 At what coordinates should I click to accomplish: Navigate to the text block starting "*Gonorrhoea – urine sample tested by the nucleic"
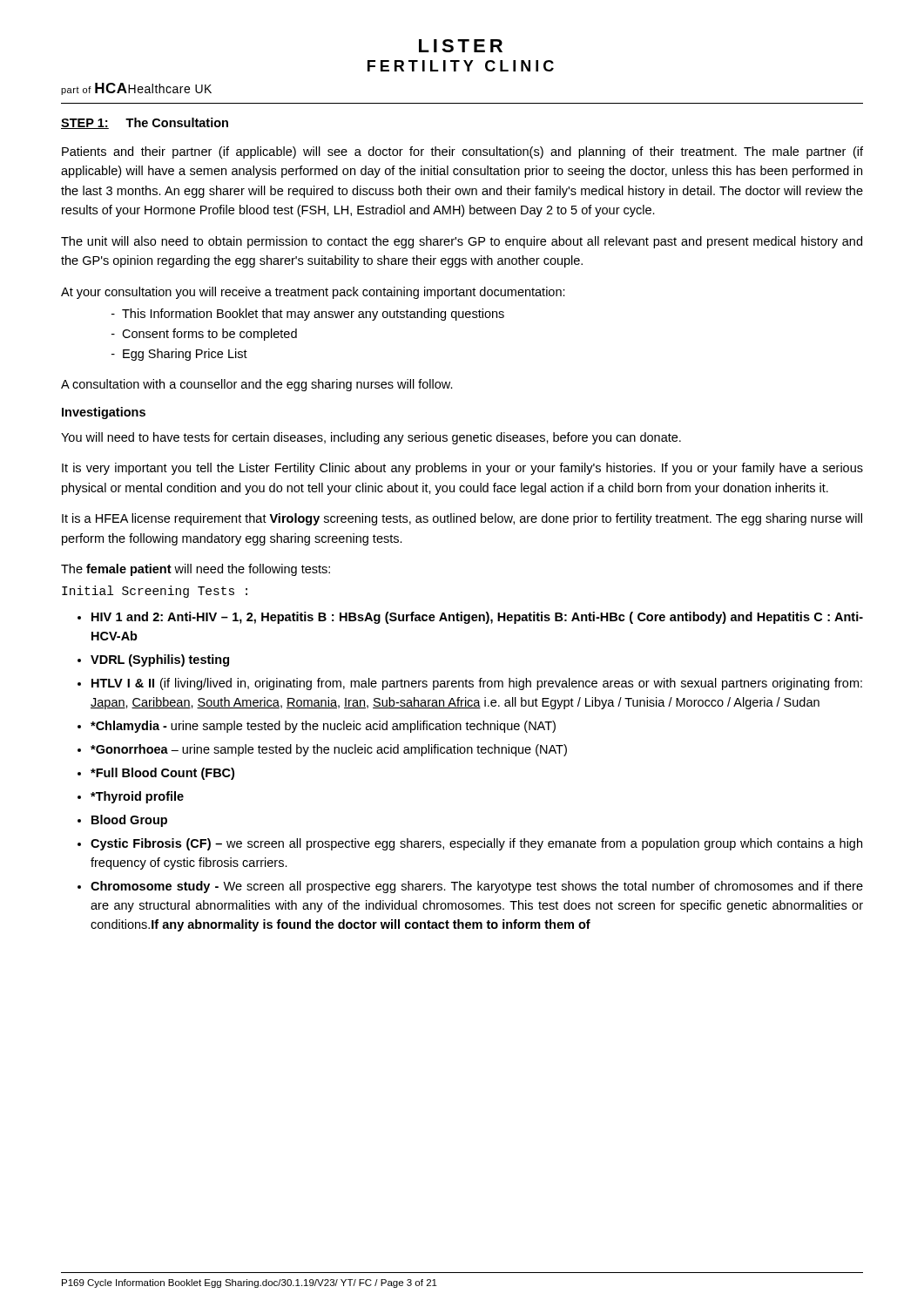tap(329, 749)
